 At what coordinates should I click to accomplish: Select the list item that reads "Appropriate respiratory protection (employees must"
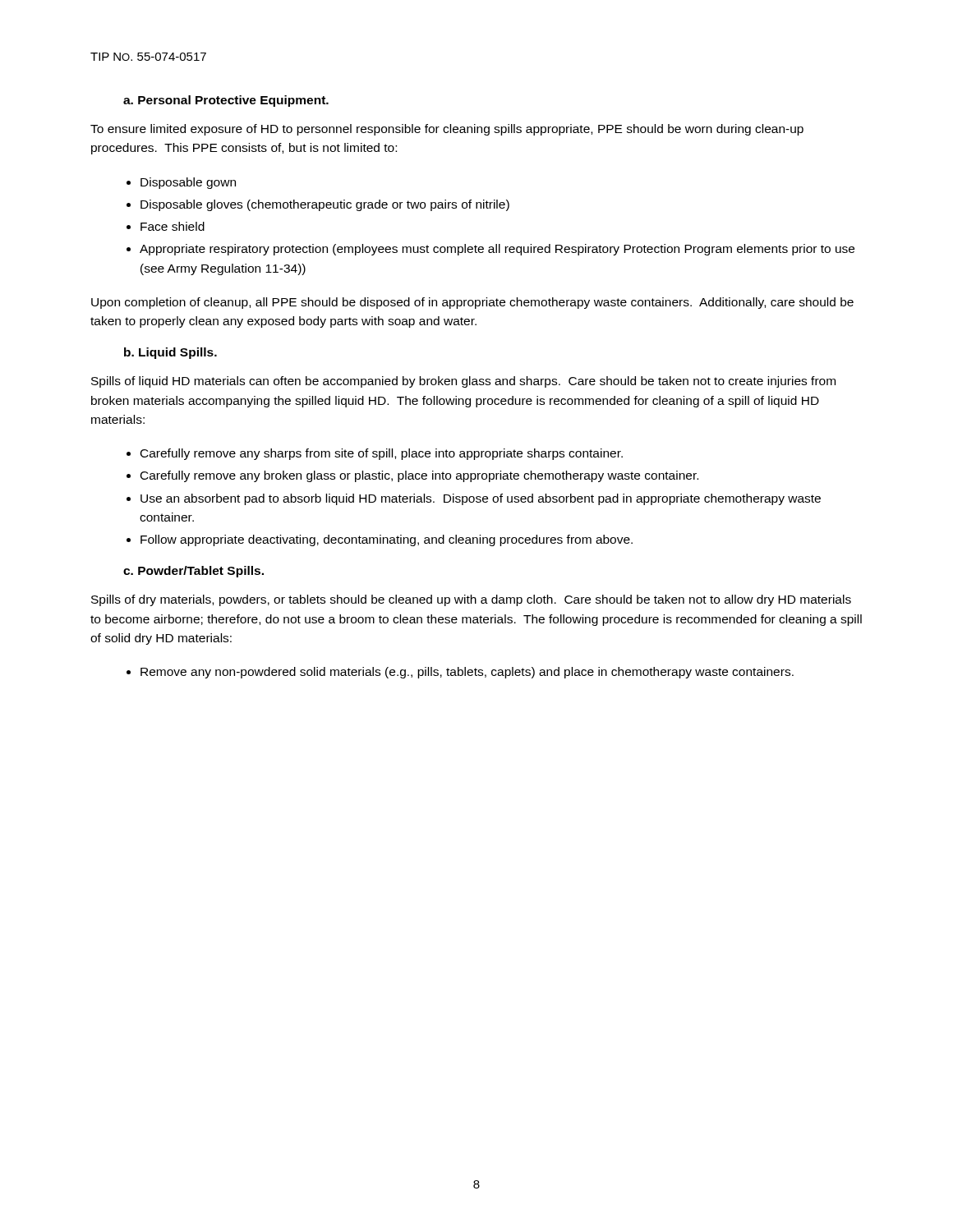coord(497,258)
